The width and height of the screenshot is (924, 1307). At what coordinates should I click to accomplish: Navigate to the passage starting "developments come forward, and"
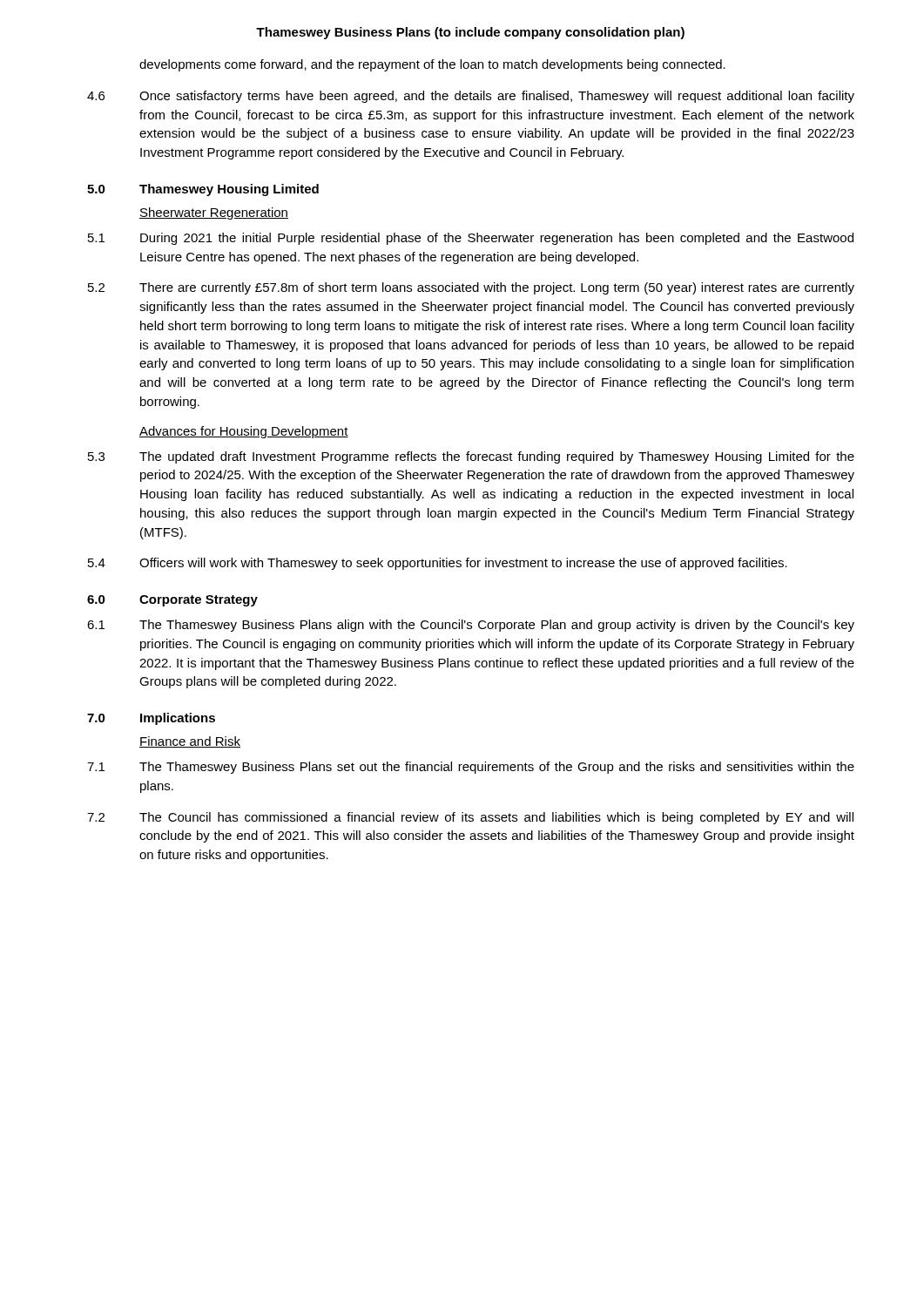coord(433,64)
